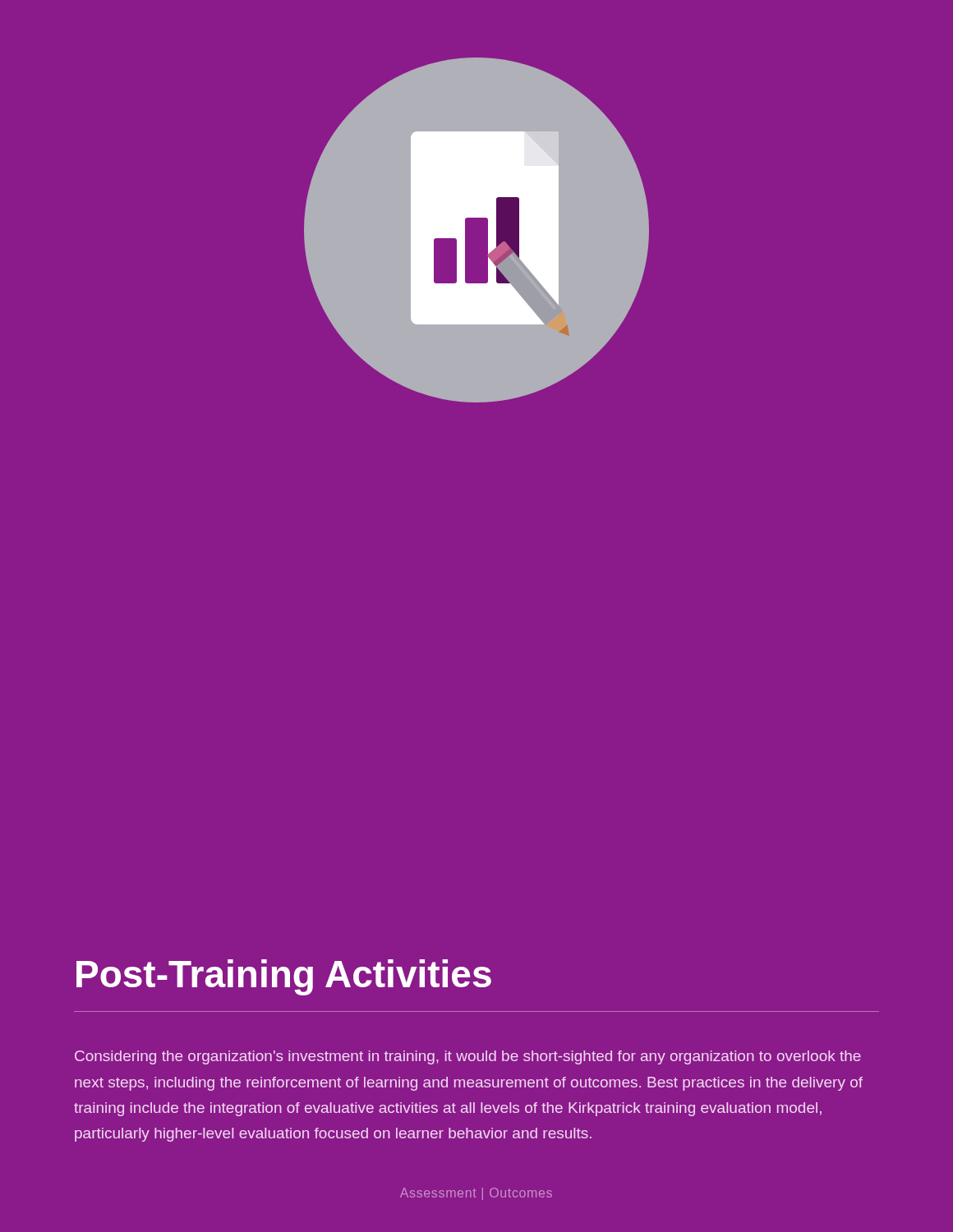Viewport: 953px width, 1232px height.
Task: Select a illustration
Action: click(476, 230)
